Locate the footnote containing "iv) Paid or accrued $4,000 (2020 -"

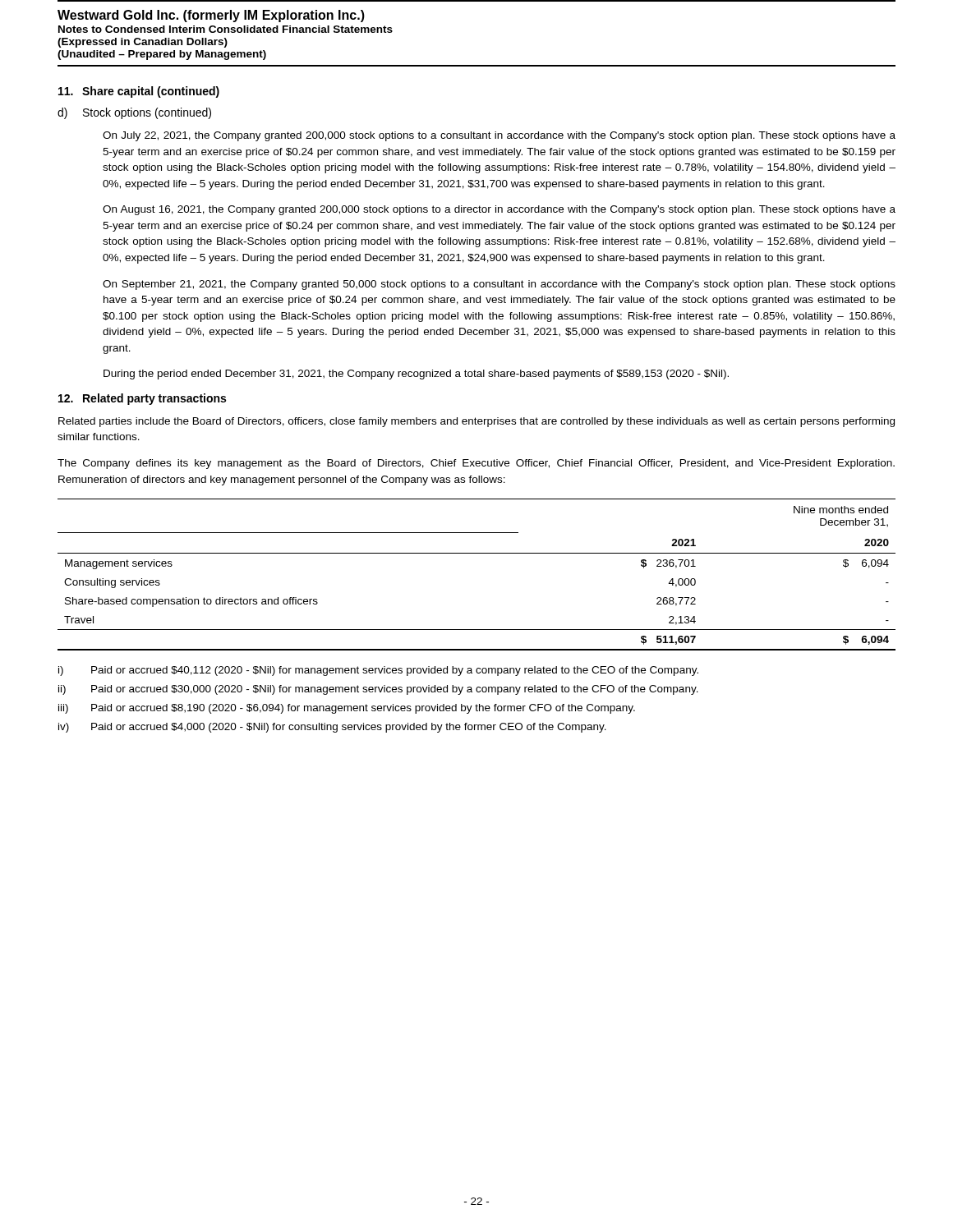[476, 727]
